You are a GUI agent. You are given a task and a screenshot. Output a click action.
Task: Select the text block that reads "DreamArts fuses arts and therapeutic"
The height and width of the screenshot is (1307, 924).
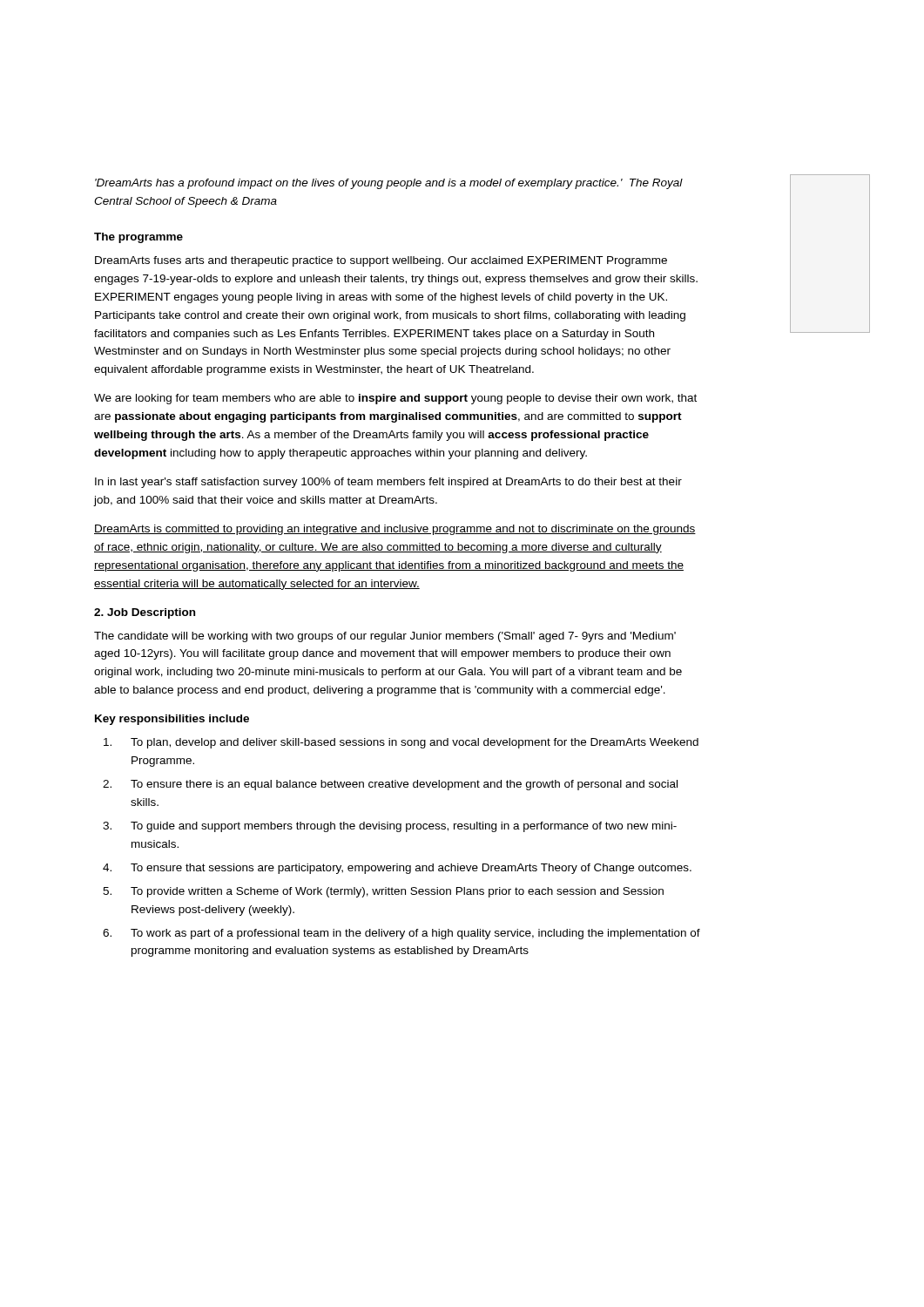(x=396, y=315)
